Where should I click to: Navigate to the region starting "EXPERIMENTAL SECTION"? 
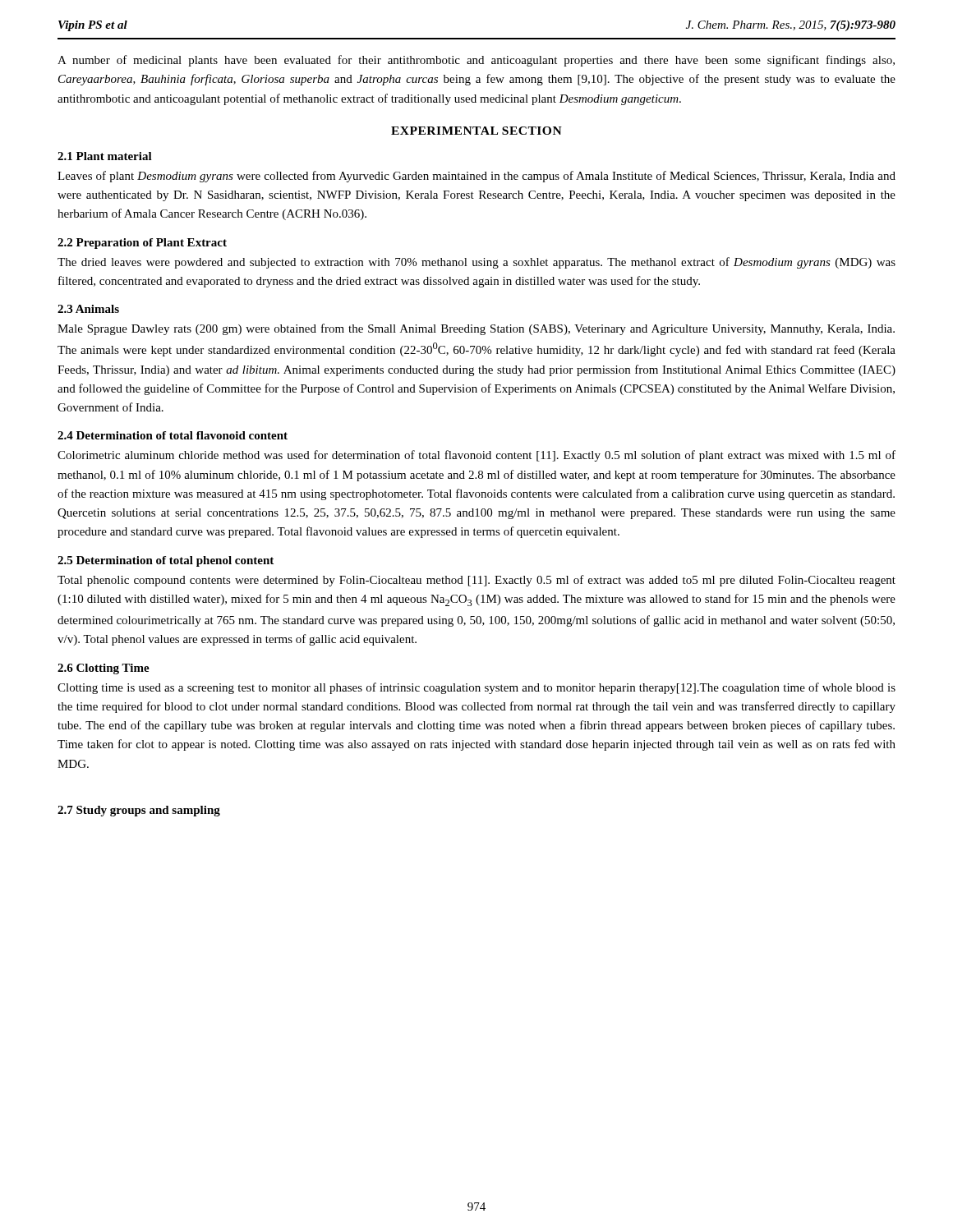476,130
